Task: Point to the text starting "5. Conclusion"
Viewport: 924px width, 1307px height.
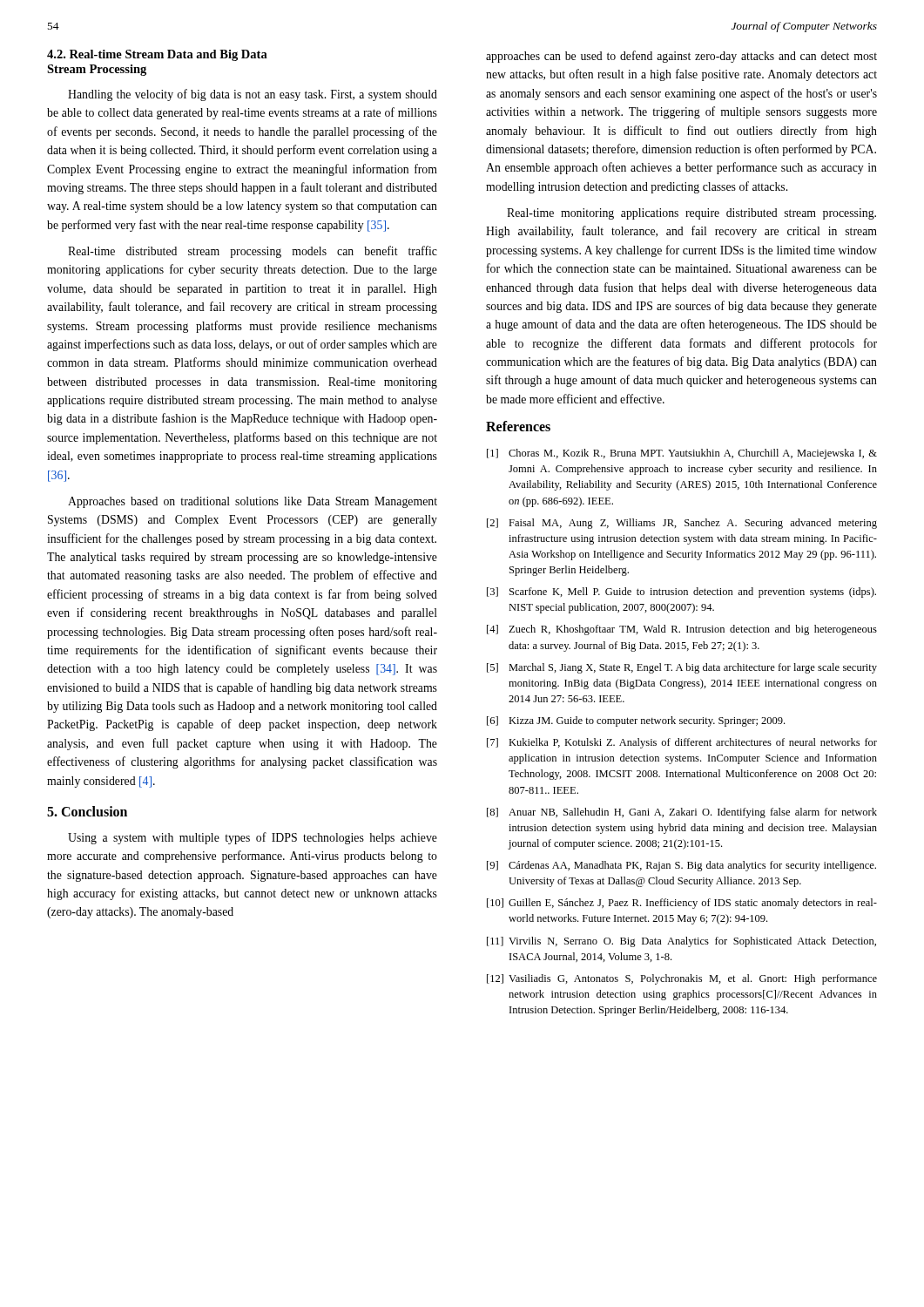Action: pos(87,811)
